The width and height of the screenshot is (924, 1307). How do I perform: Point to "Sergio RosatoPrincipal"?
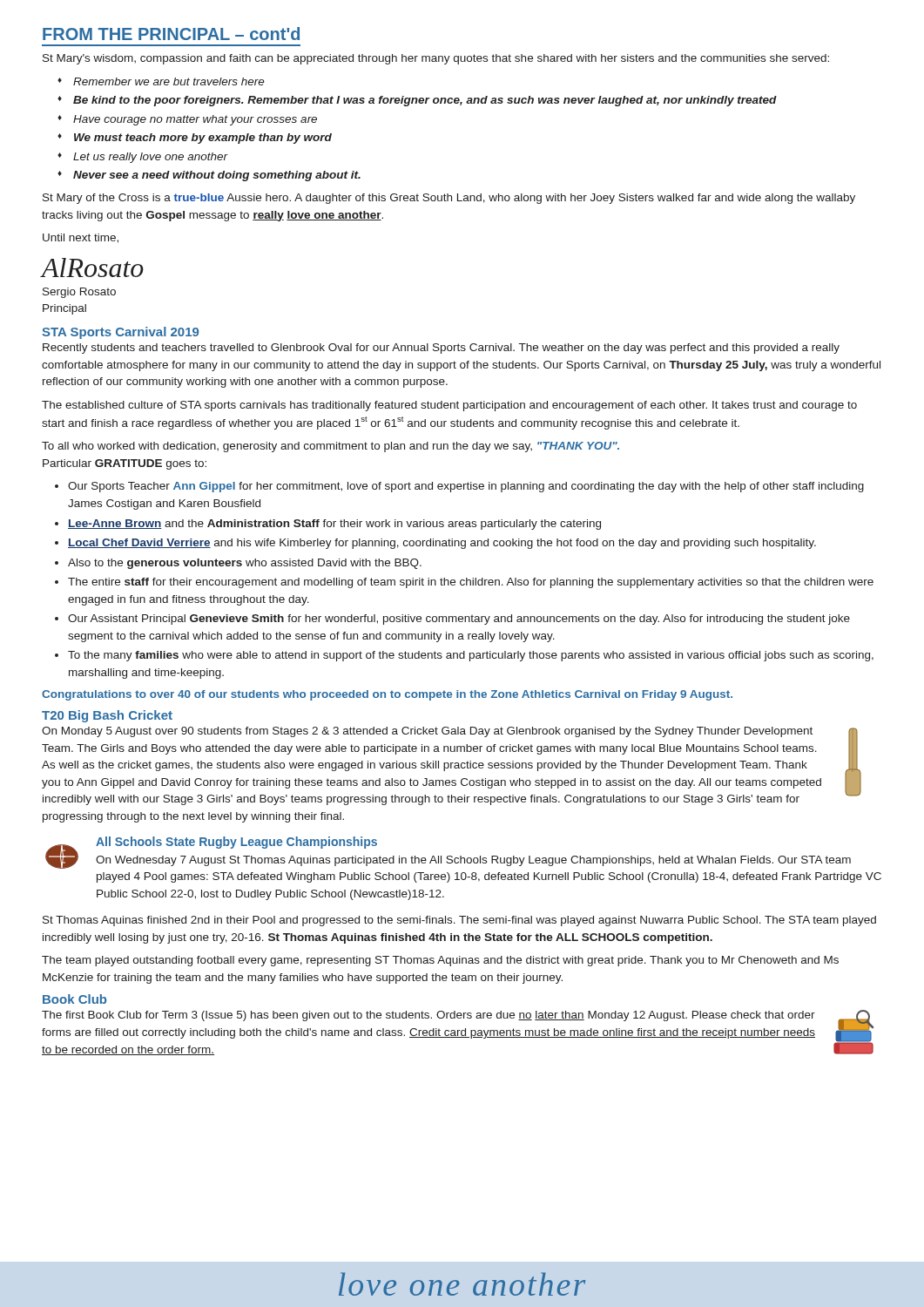(79, 293)
